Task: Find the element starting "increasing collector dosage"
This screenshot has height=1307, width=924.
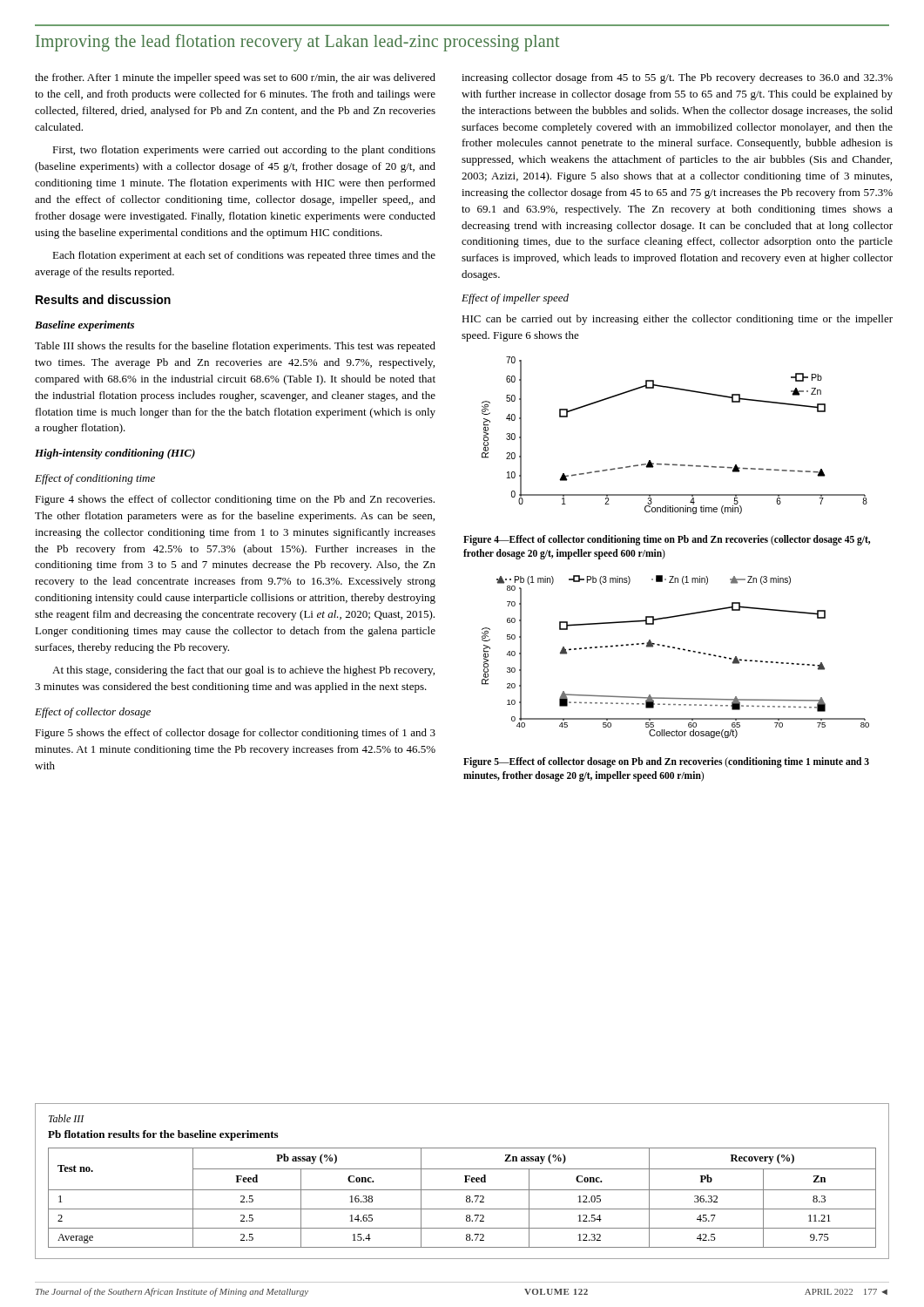Action: tap(677, 176)
